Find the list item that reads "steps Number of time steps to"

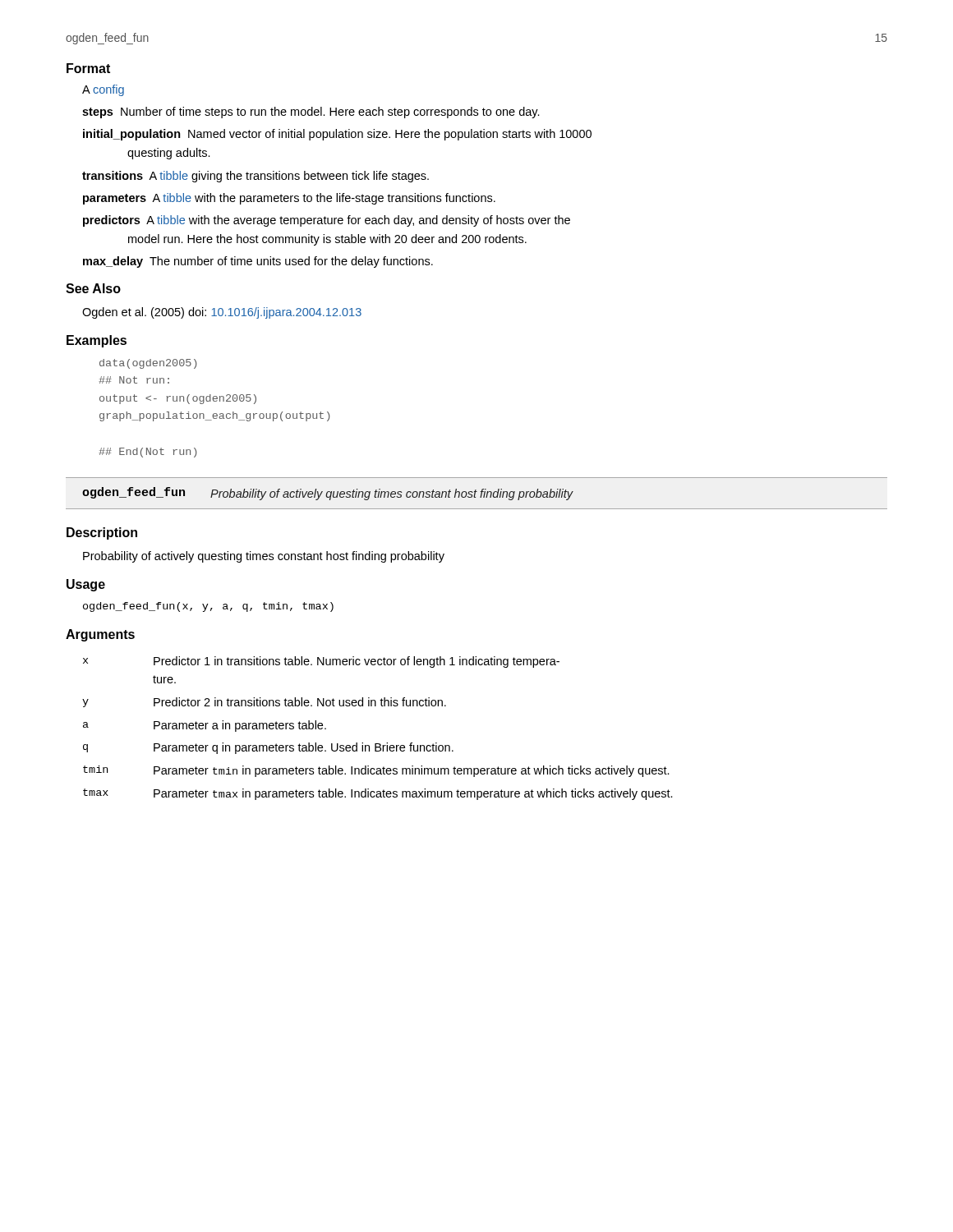coord(311,112)
